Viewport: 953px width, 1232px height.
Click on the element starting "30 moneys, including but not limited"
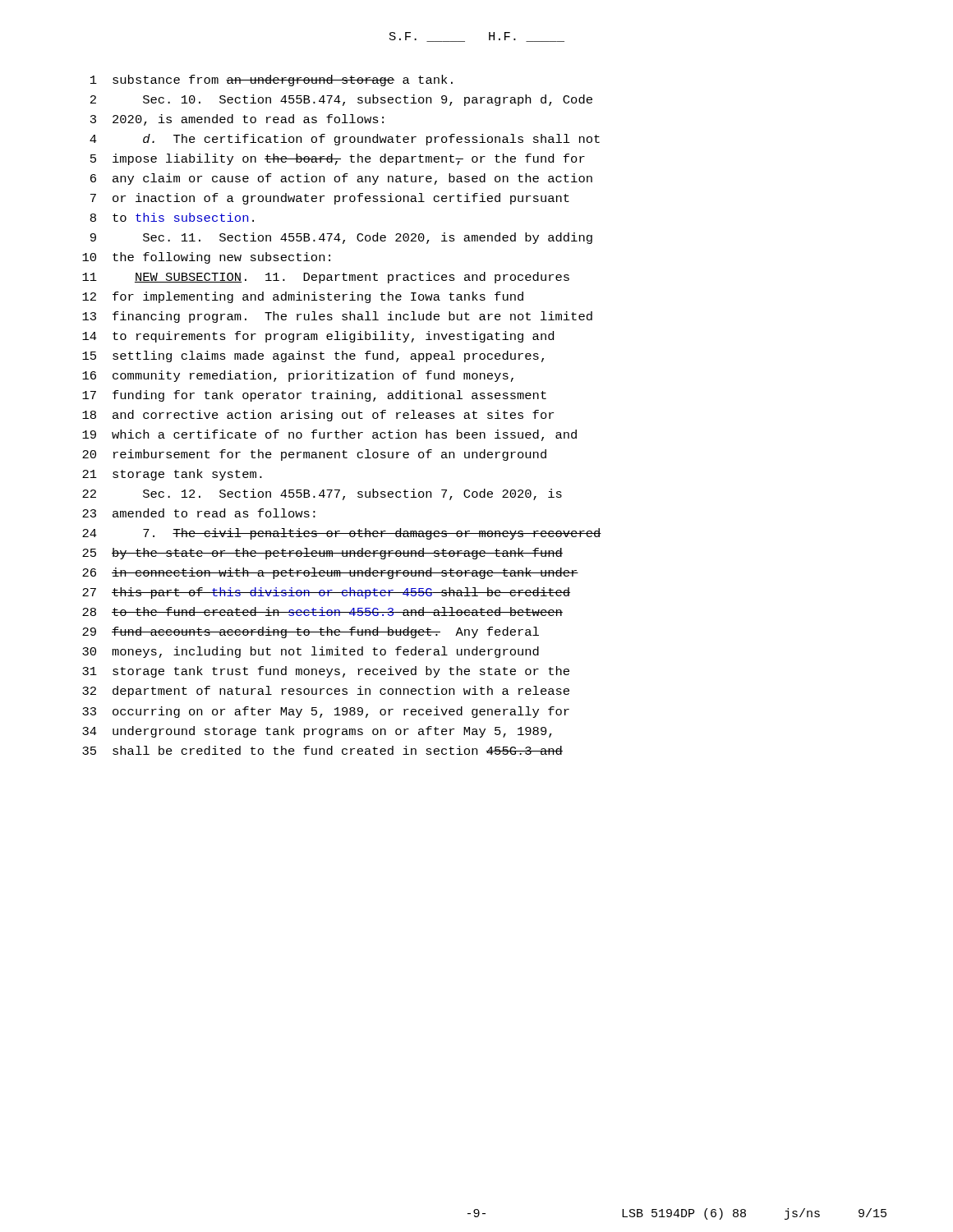[x=476, y=652]
